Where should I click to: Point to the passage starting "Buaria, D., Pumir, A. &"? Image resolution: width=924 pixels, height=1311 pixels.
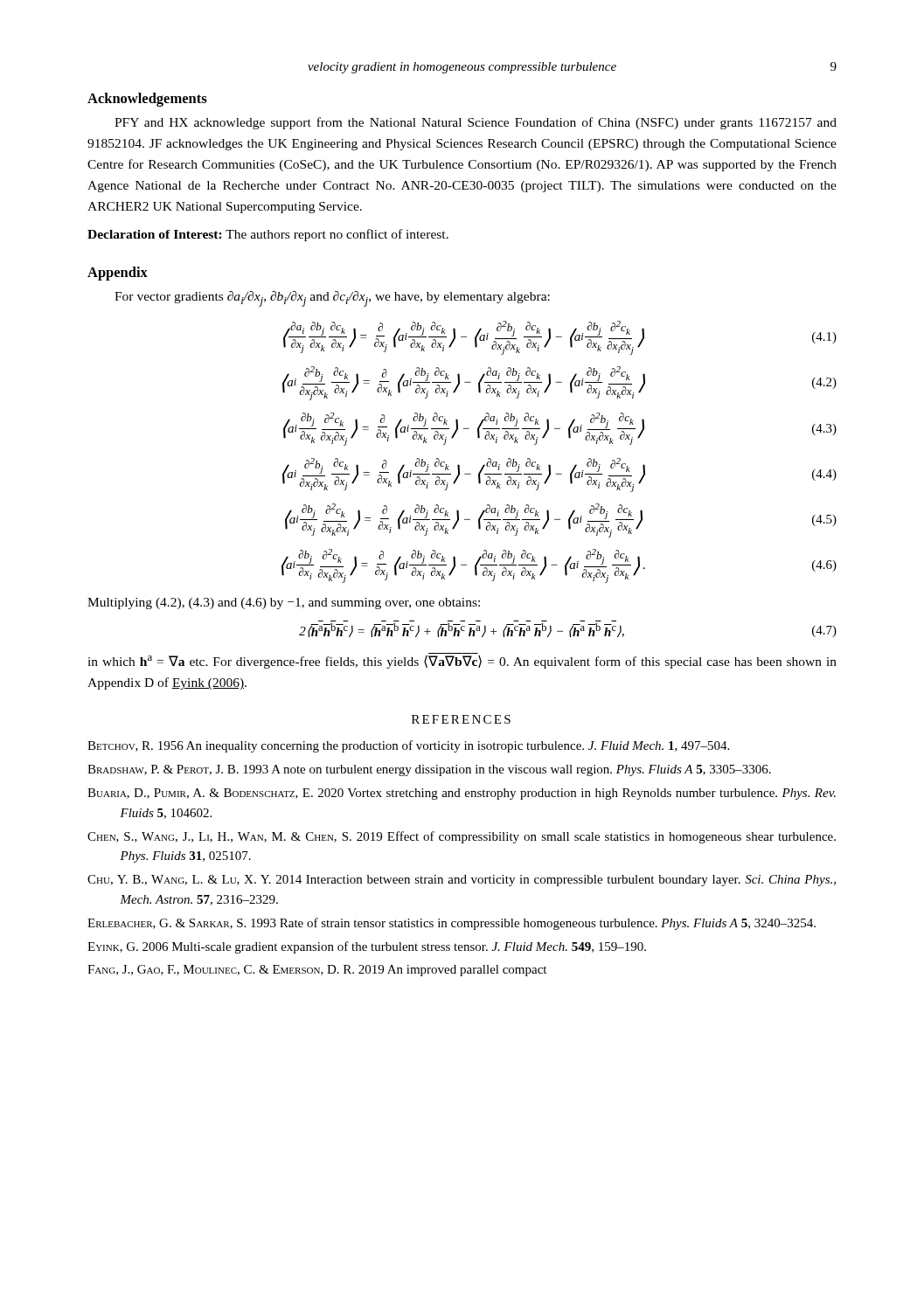462,803
